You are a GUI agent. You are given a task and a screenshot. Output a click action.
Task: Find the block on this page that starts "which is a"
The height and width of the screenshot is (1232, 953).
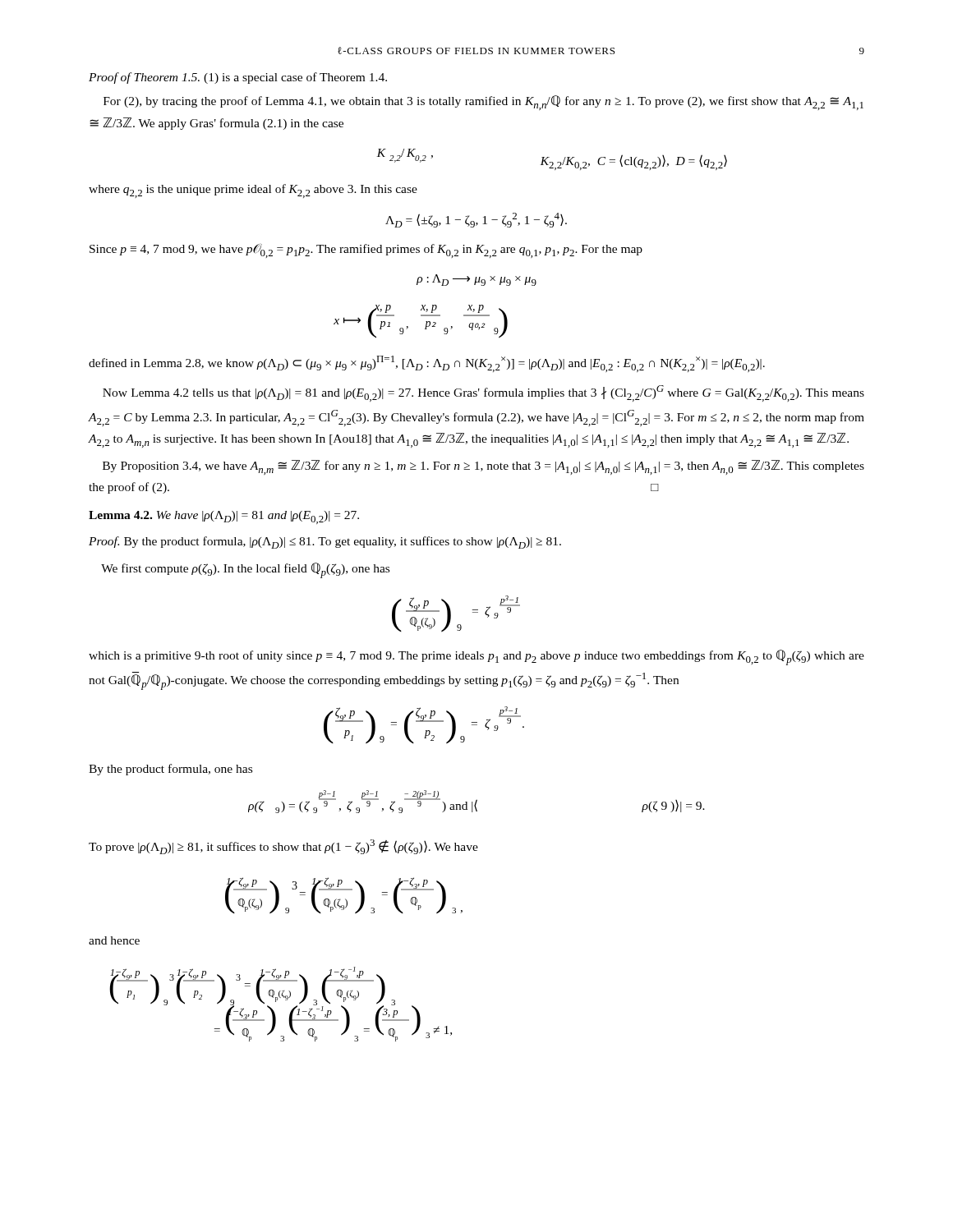476,669
